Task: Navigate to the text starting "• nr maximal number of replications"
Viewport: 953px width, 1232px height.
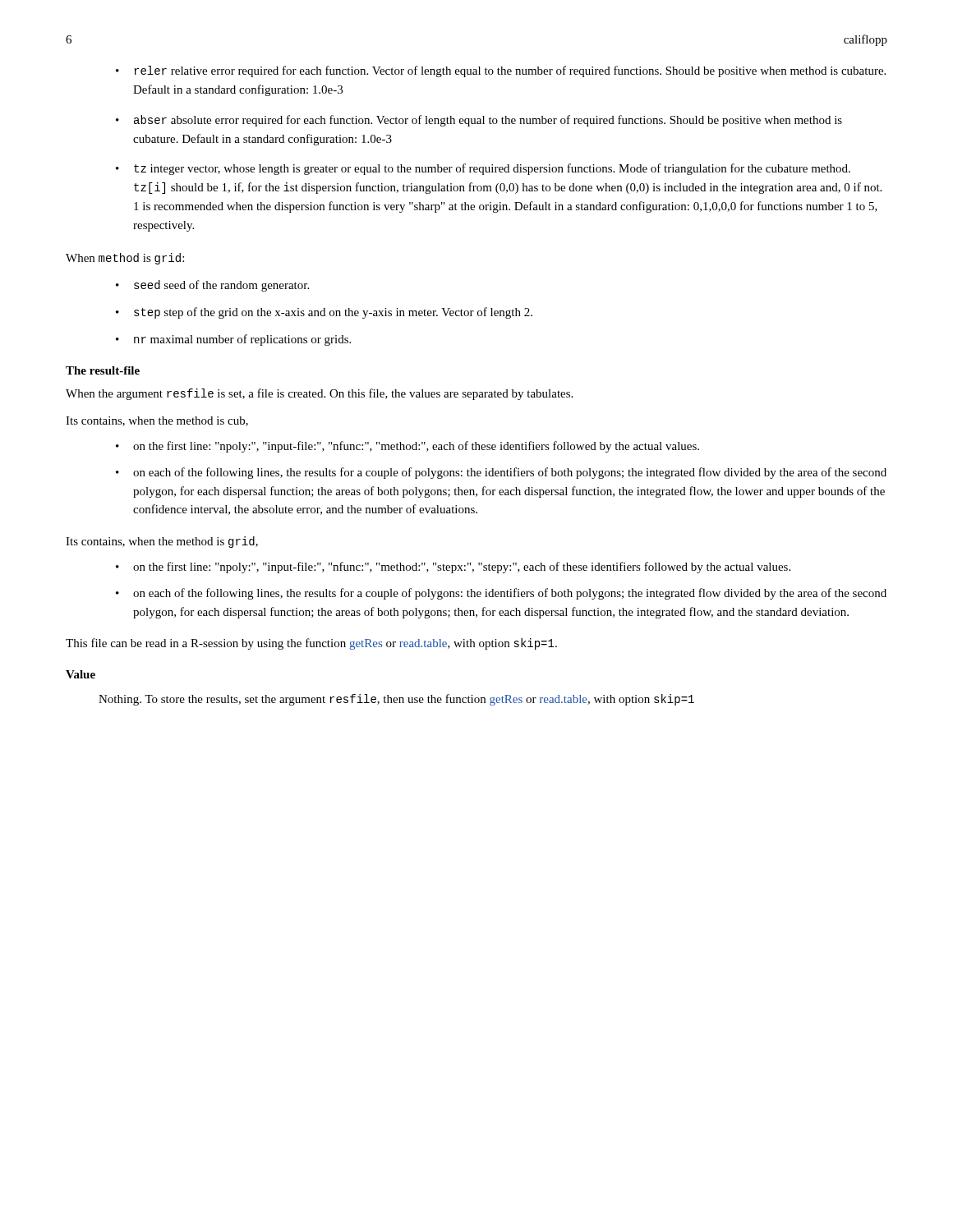Action: click(233, 340)
